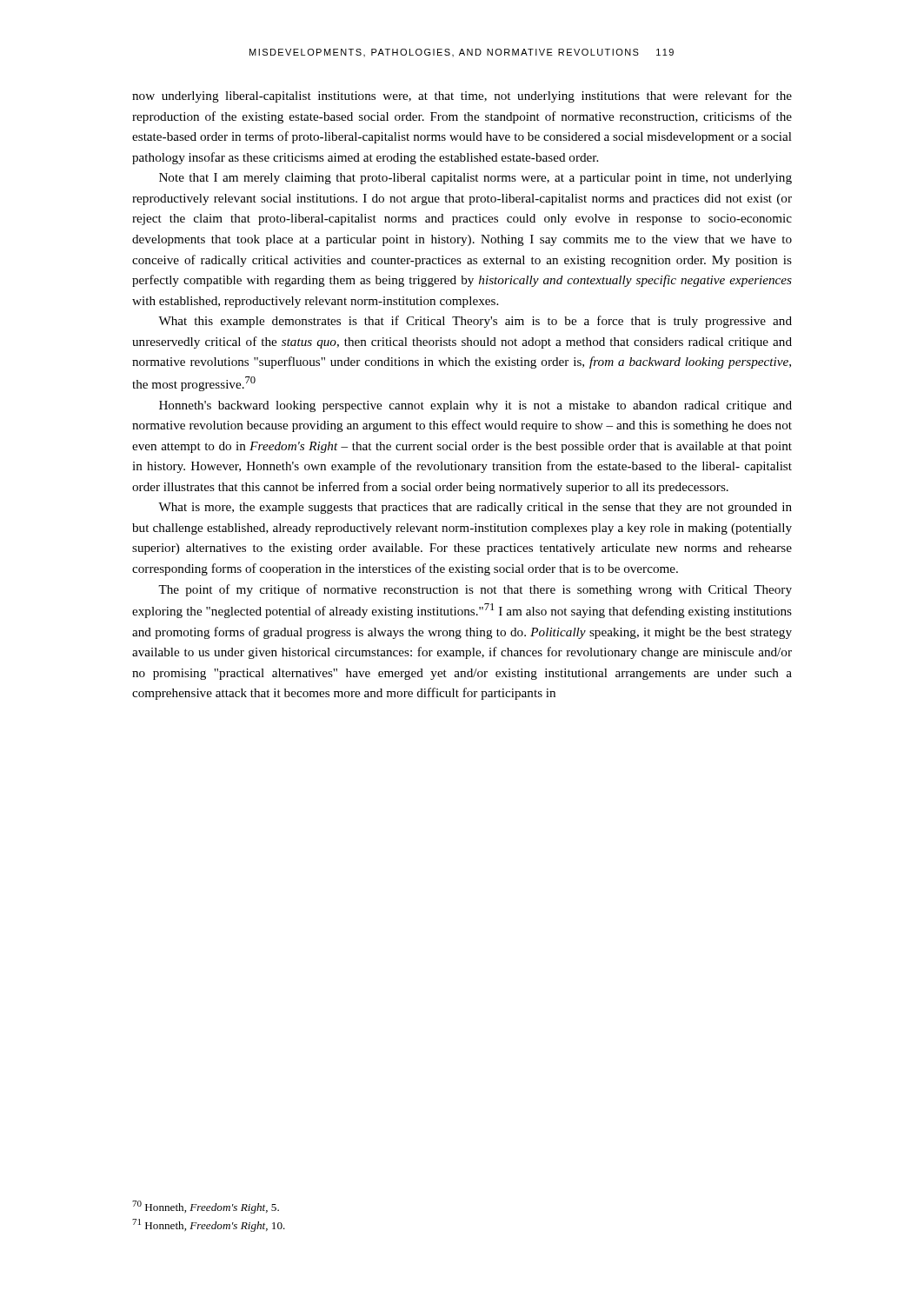Viewport: 924px width, 1304px height.
Task: Navigate to the block starting "71 Honneth, Freedom's Right, 10."
Action: coord(209,1225)
